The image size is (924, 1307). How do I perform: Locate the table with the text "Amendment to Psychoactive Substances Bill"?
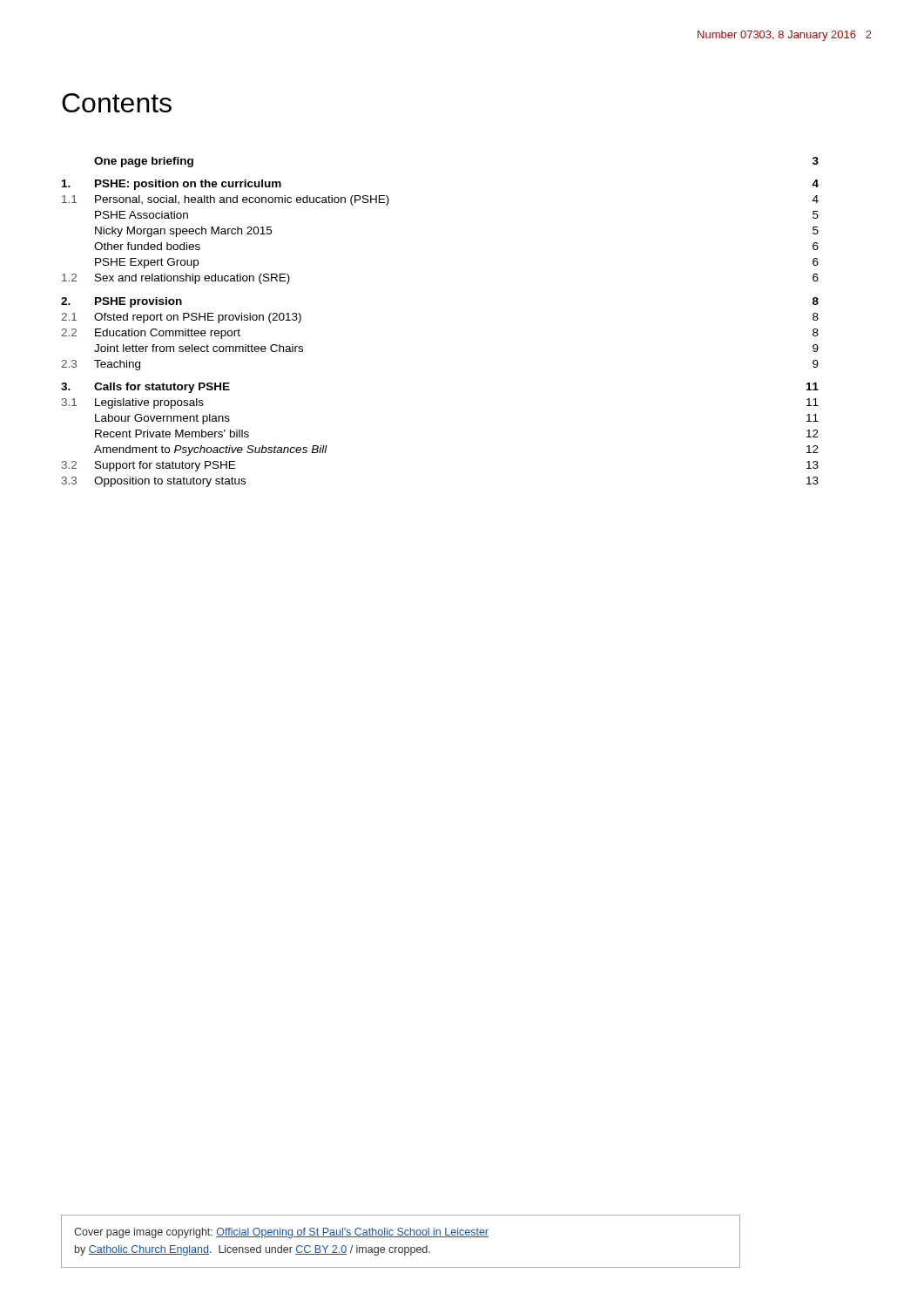coord(440,320)
